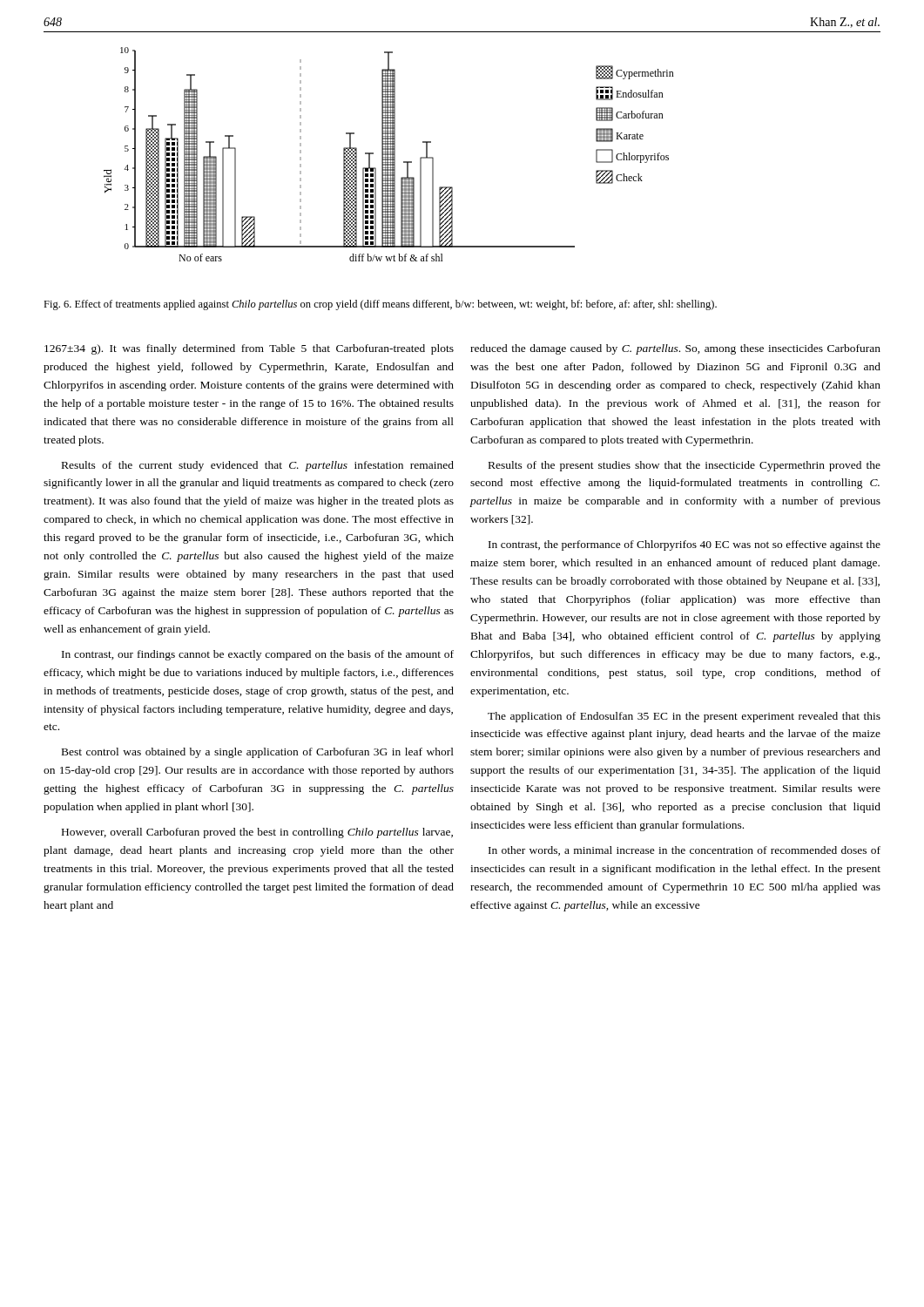Find the block on this page that starts "Results of the present"
Image resolution: width=924 pixels, height=1307 pixels.
click(675, 493)
